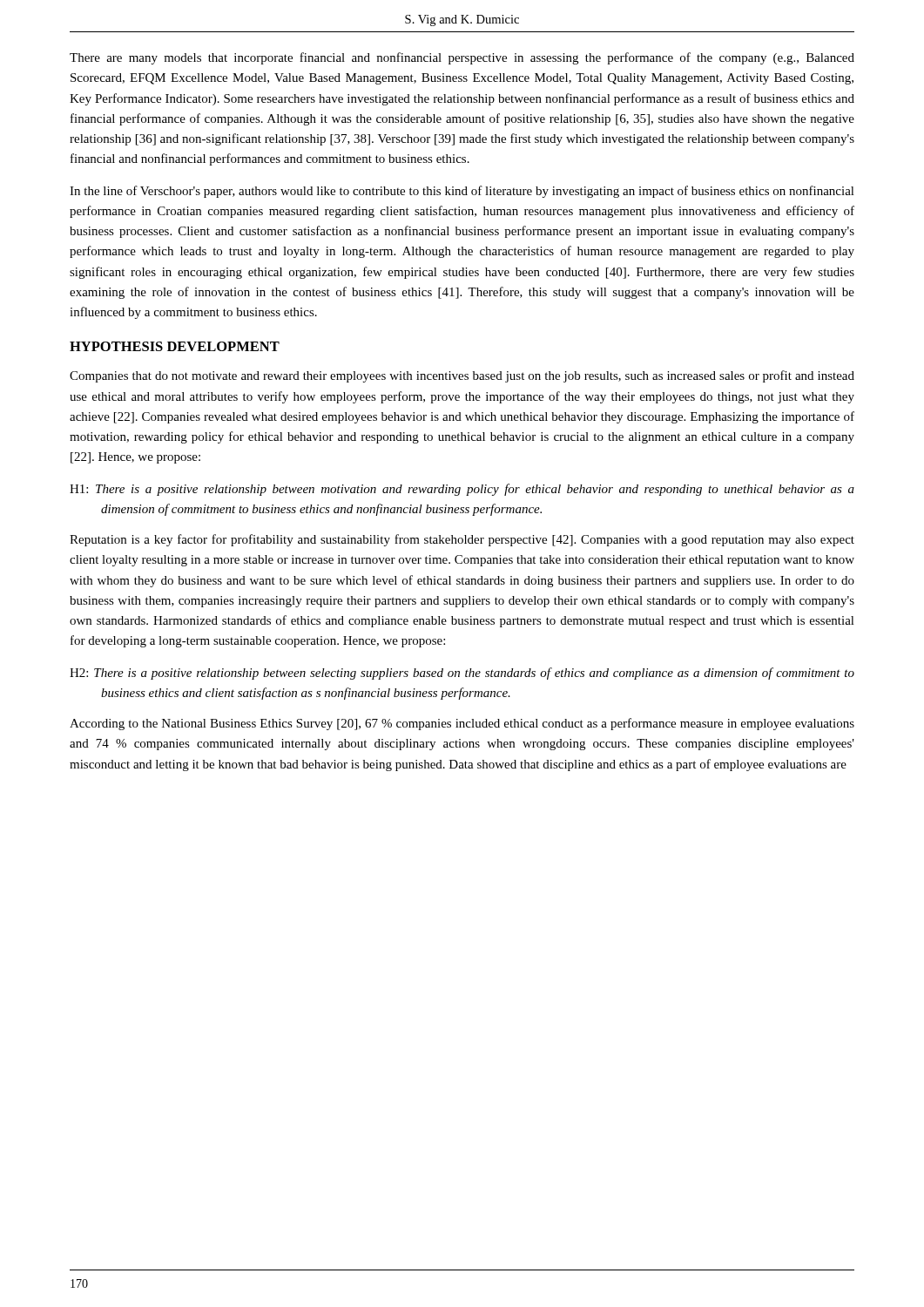The width and height of the screenshot is (924, 1307).
Task: Locate the list item containing "H1: There is a positive relationship between"
Action: 462,499
